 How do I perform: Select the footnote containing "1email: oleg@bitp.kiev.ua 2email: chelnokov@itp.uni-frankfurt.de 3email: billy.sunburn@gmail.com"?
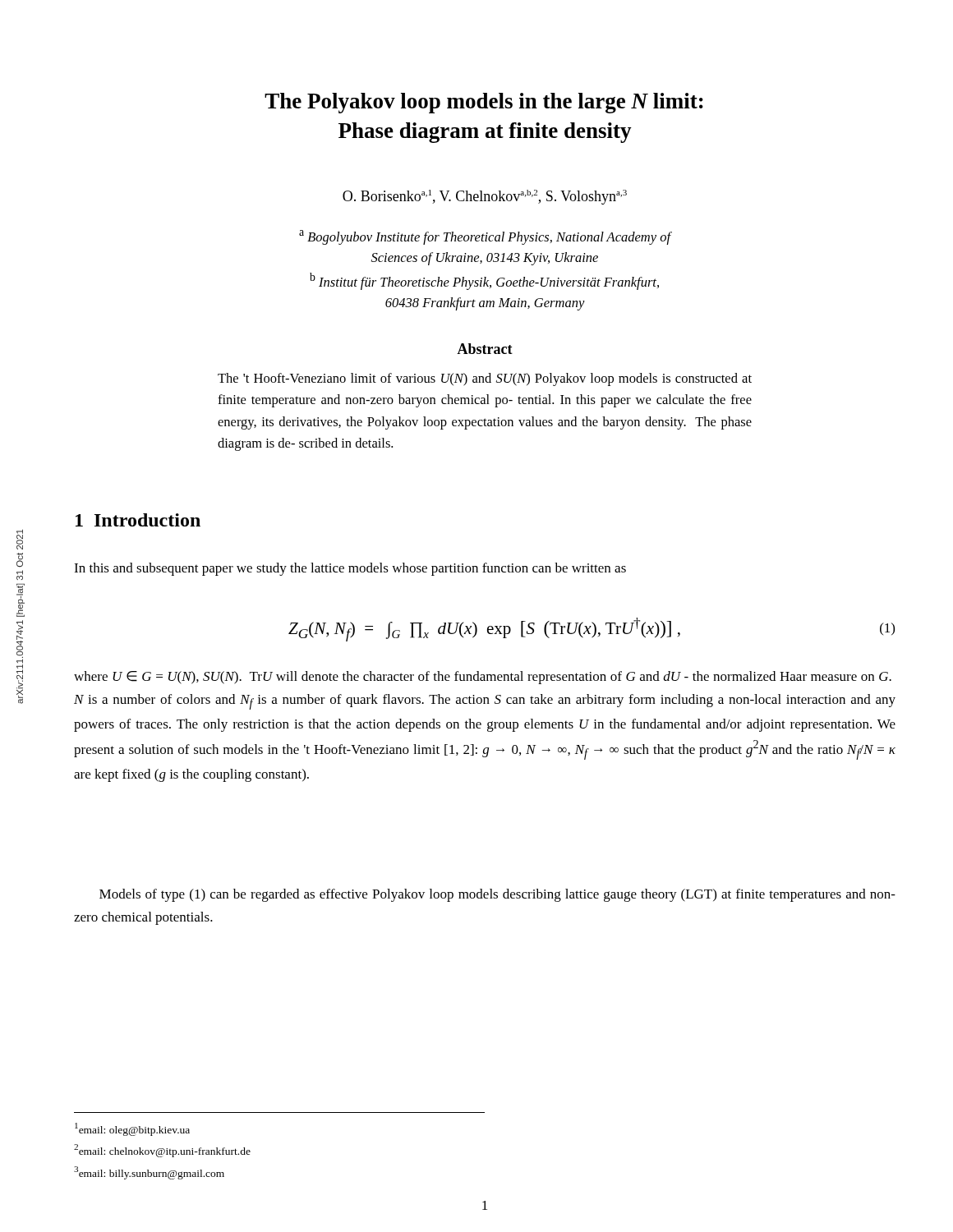point(162,1149)
